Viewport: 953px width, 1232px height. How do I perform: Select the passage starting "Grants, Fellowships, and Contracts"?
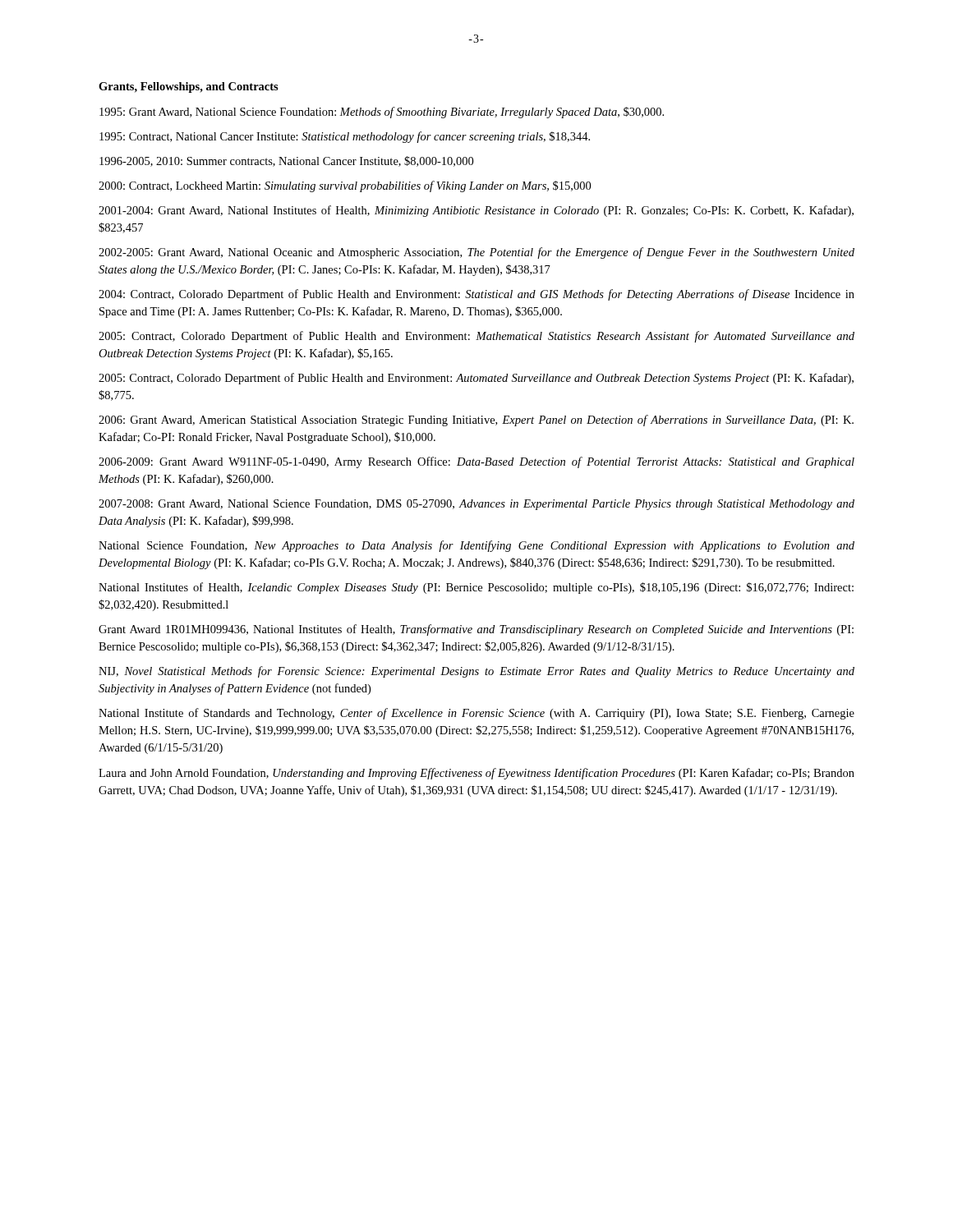coord(188,86)
